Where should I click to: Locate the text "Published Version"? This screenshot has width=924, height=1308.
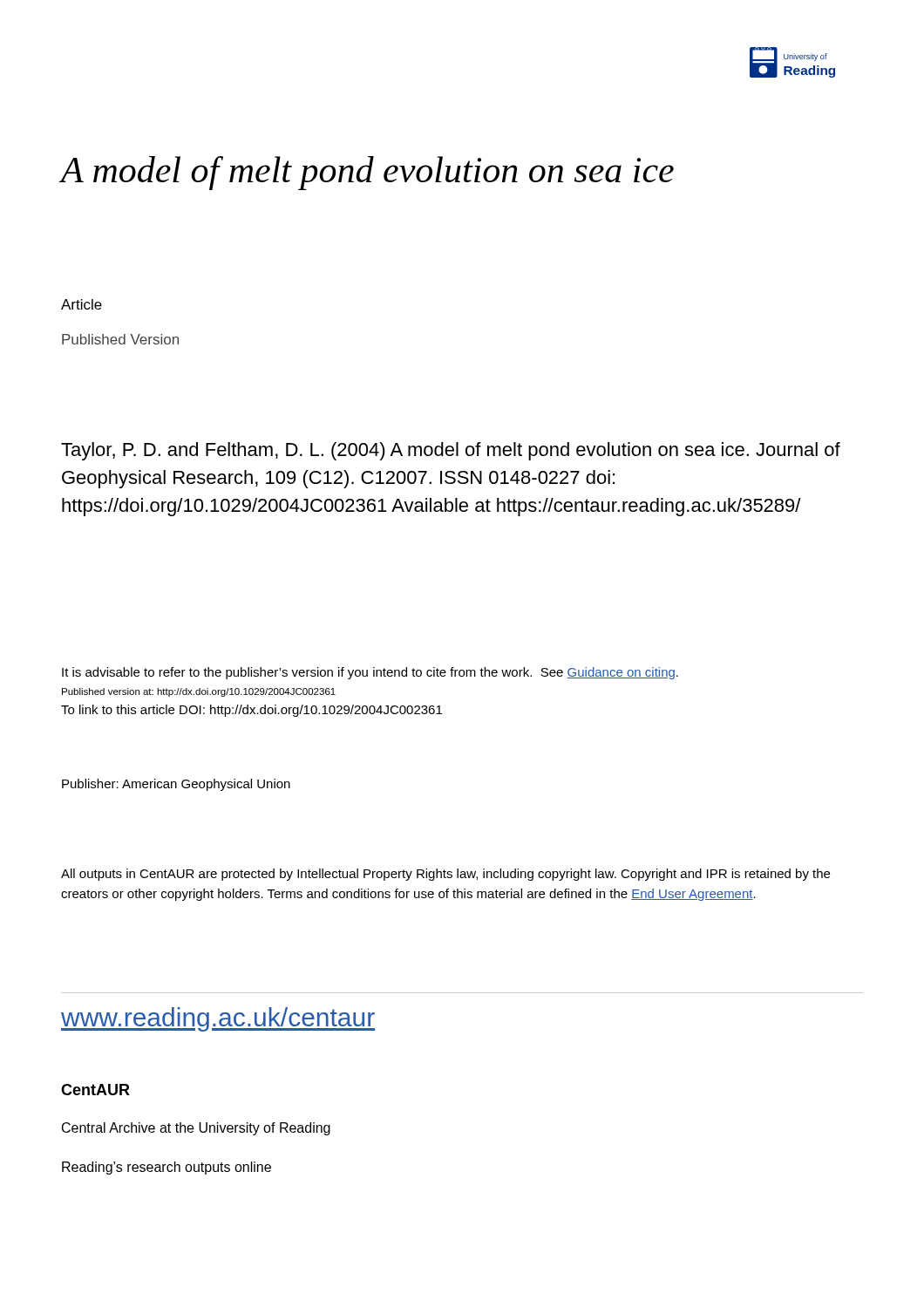[x=120, y=340]
